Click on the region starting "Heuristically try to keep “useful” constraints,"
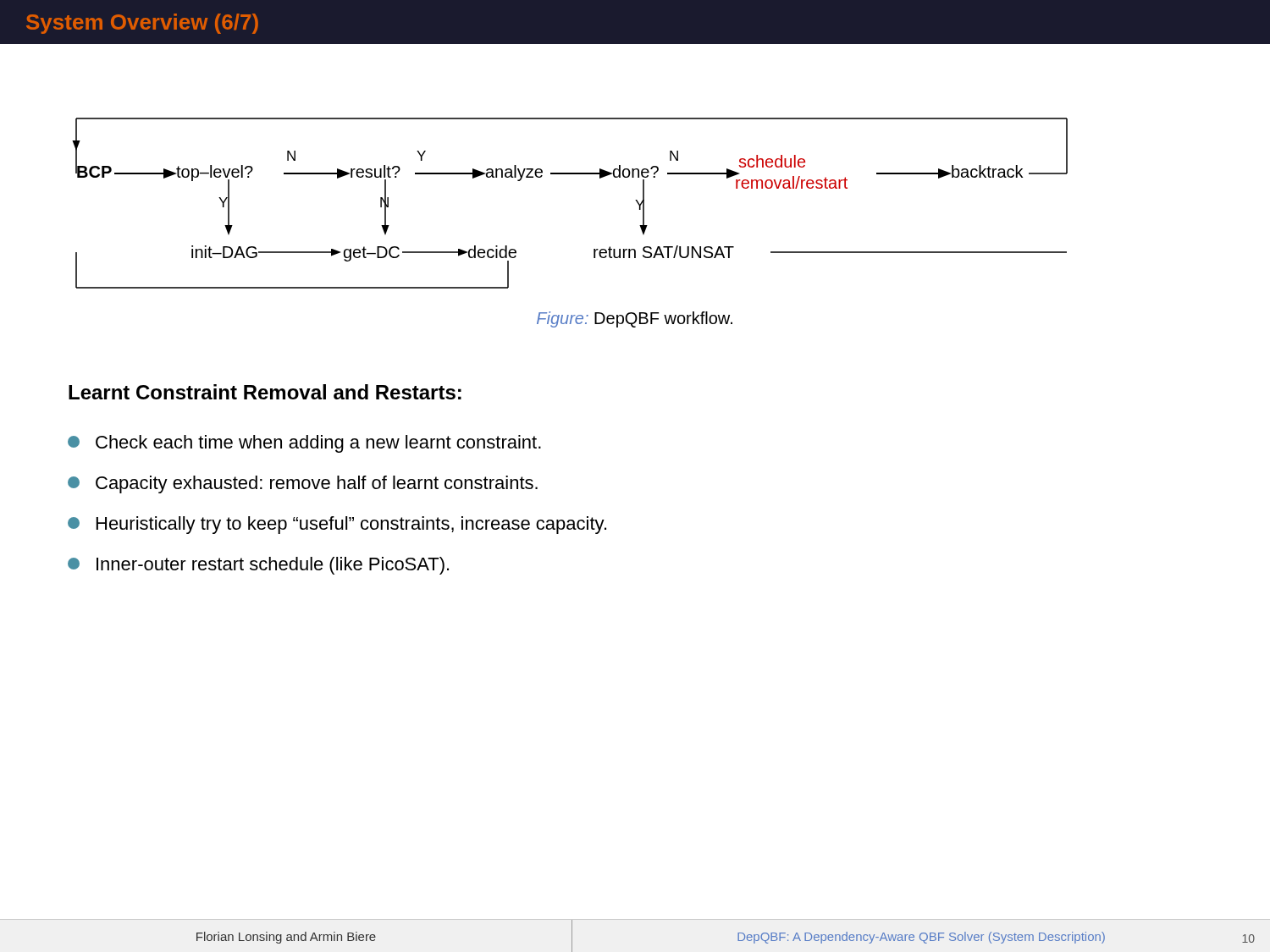 (x=338, y=524)
